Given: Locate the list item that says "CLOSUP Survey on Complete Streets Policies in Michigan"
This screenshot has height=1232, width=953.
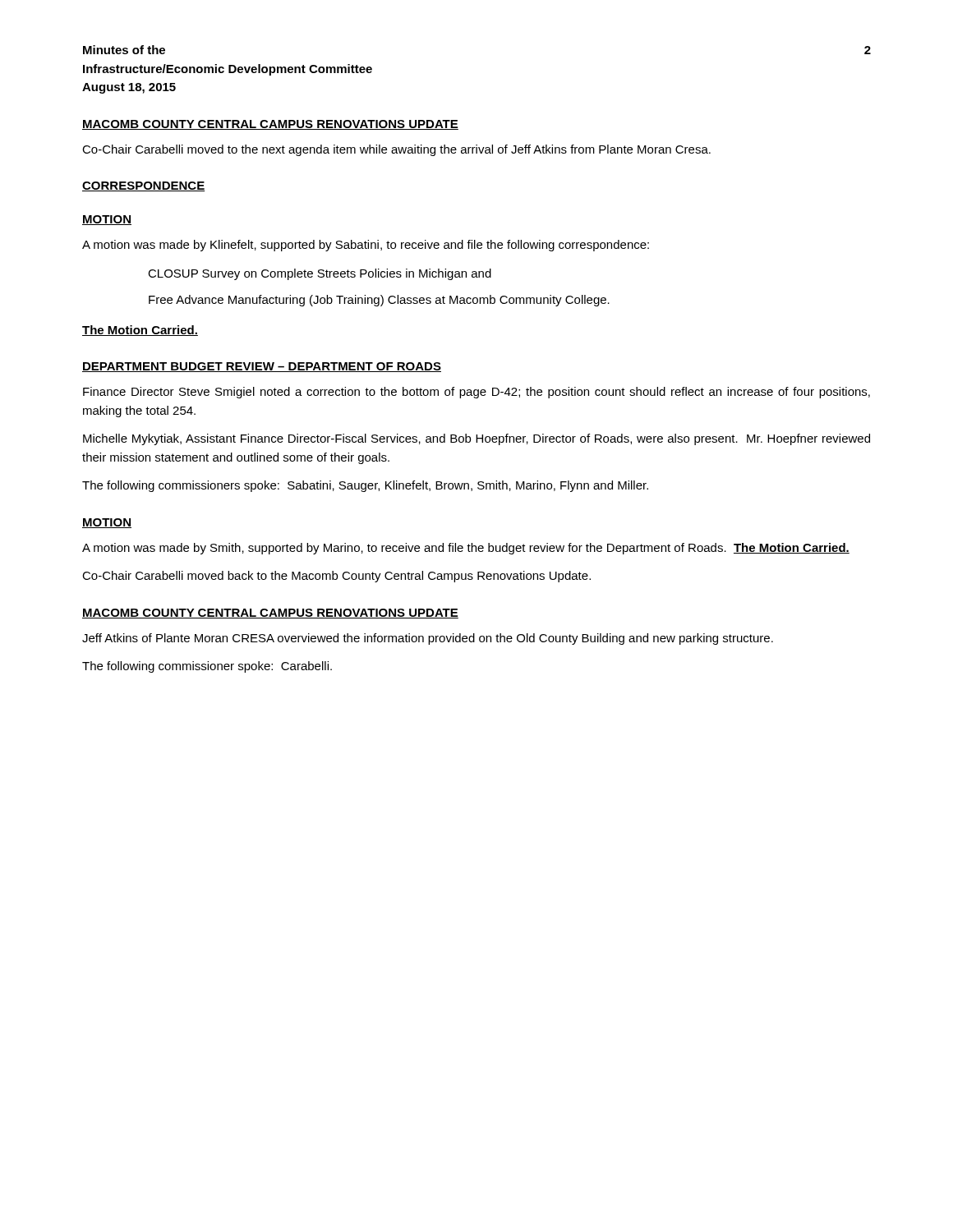Looking at the screenshot, I should (320, 273).
